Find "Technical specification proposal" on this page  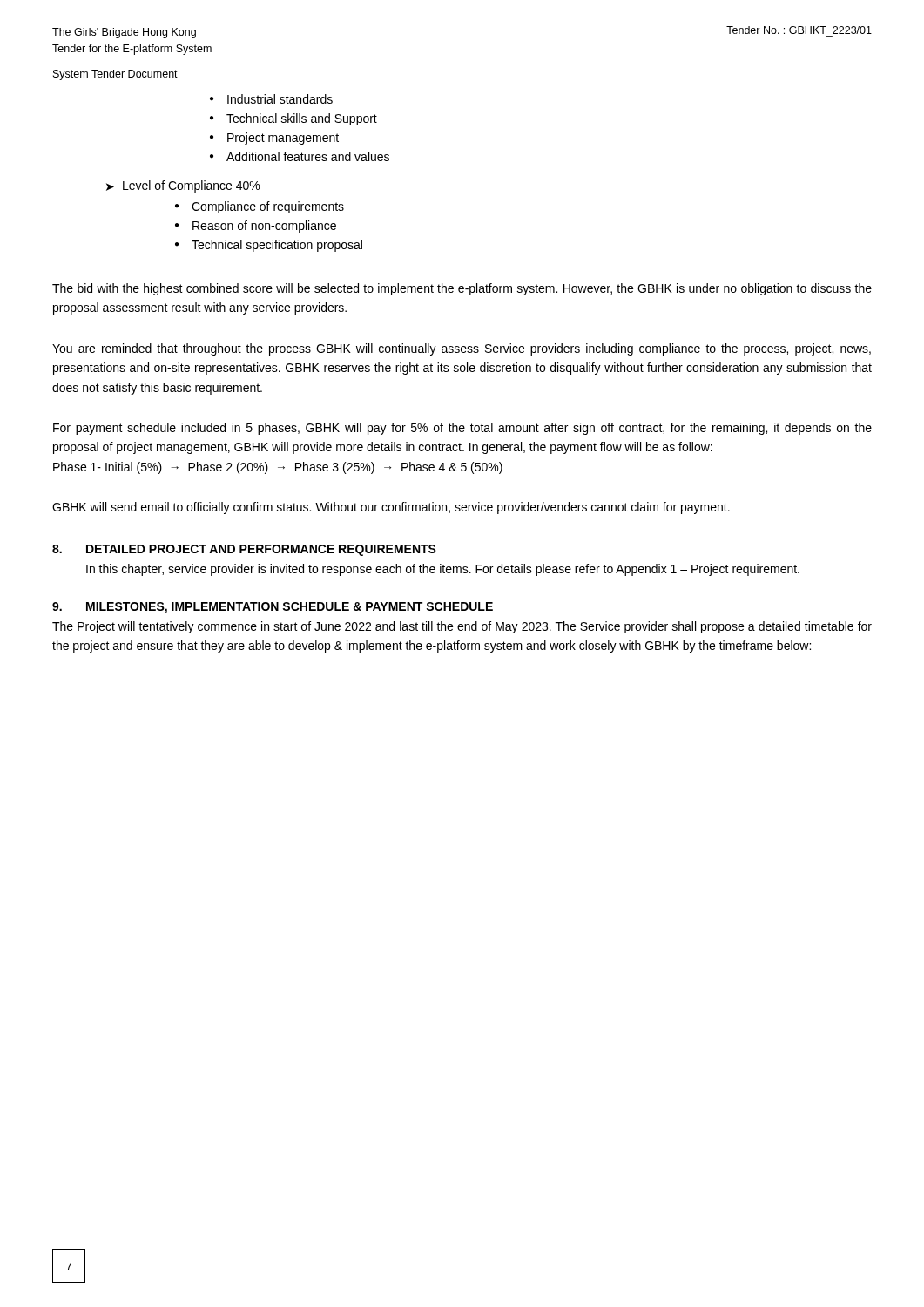pos(269,246)
